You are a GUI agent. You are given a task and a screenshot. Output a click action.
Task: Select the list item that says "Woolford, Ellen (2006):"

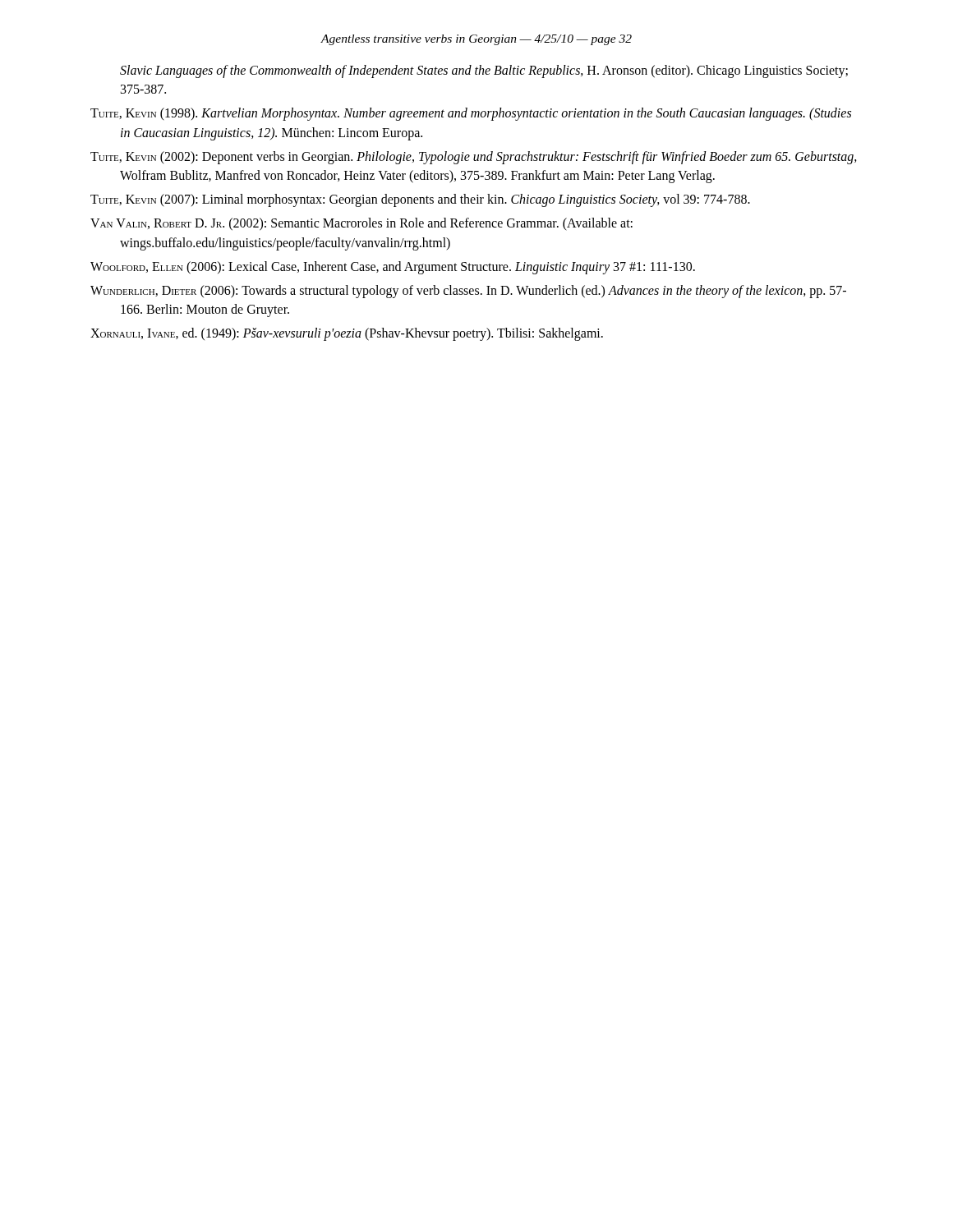476,266
